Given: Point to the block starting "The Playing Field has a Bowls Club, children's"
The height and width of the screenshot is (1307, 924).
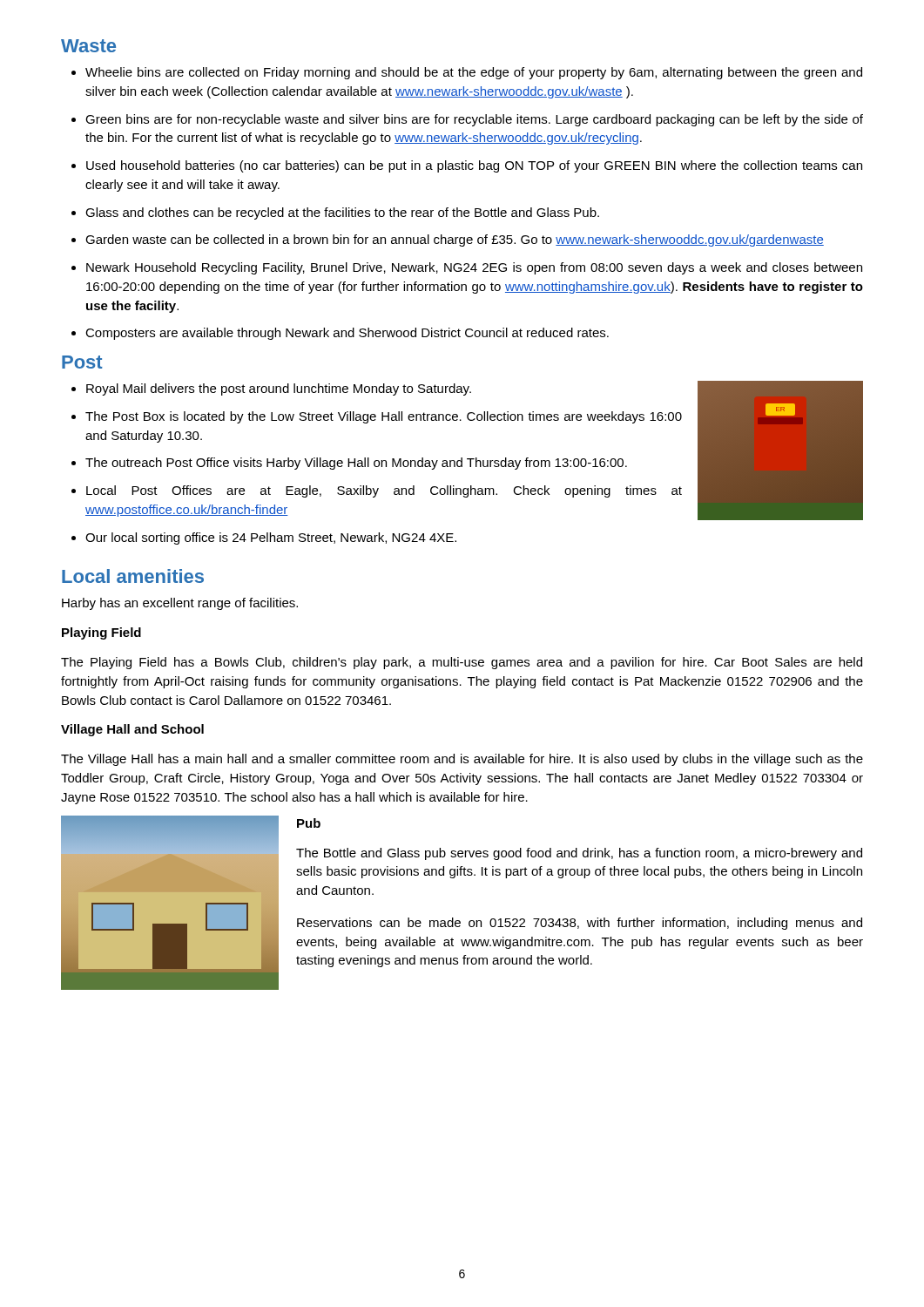Looking at the screenshot, I should [x=462, y=681].
